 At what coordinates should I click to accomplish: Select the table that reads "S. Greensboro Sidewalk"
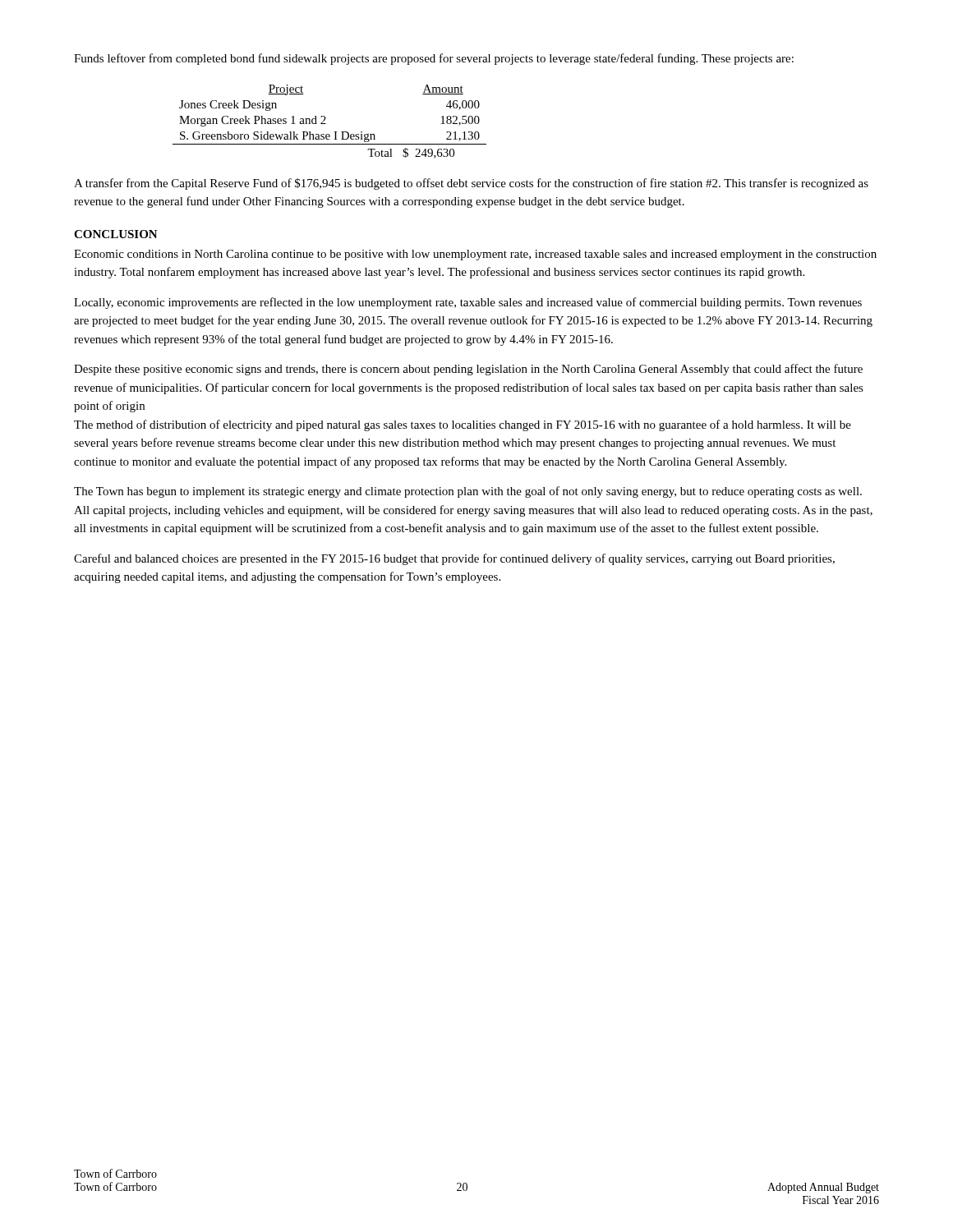526,121
